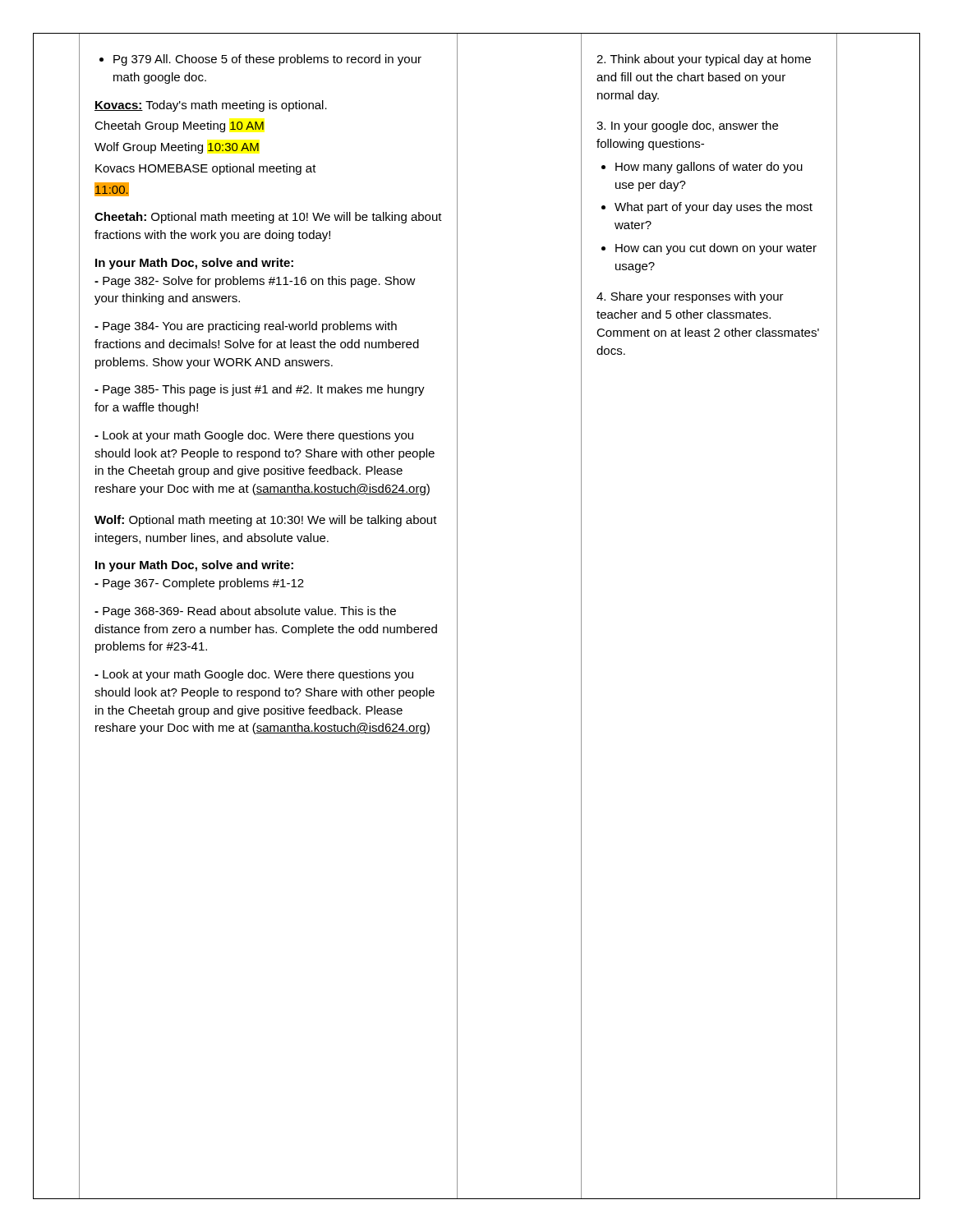Click on the text starting "Share your responses with your"
953x1232 pixels.
tap(709, 323)
